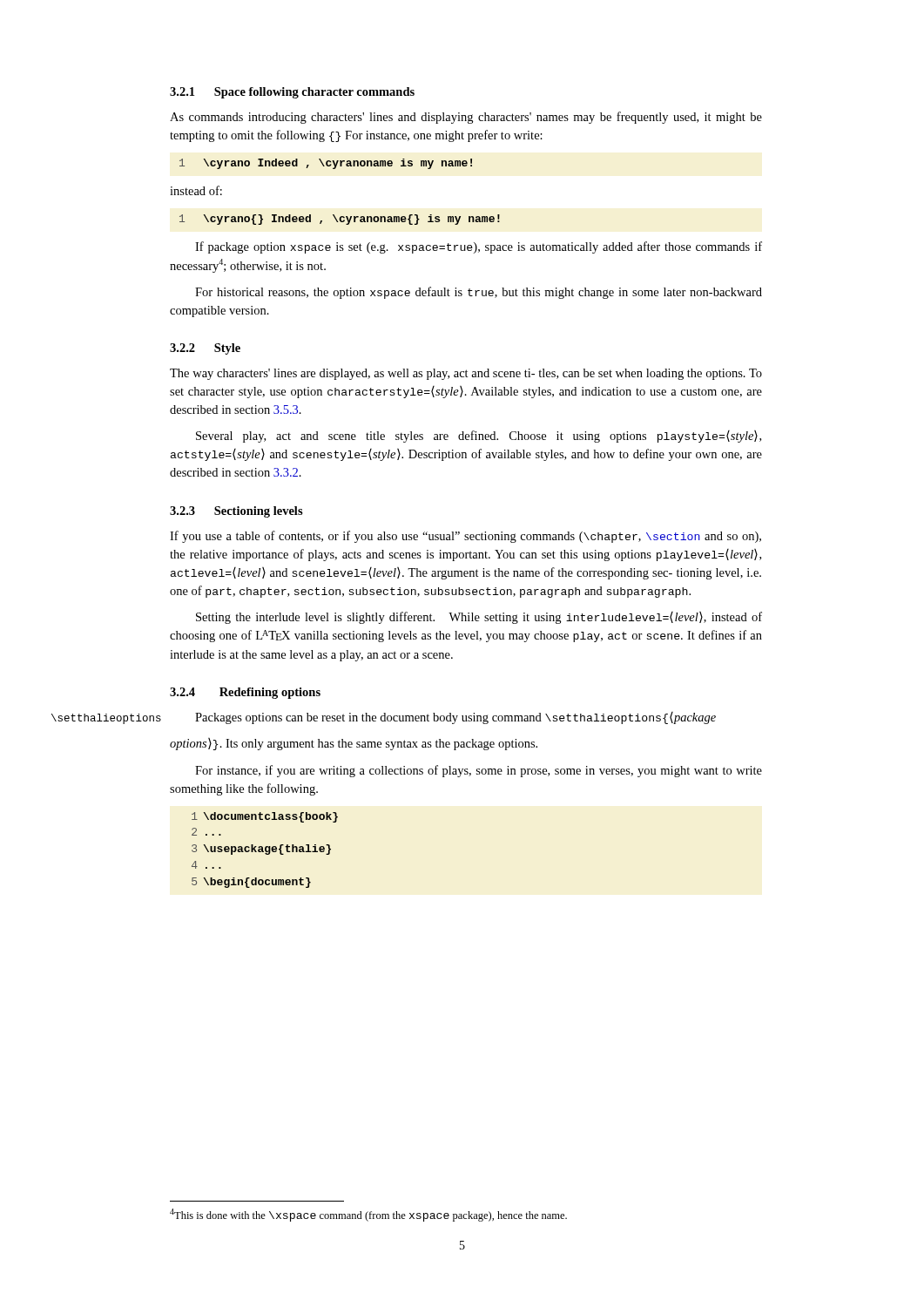
Task: Select the footnote that reads "4This is done with the \xspace"
Action: [369, 1214]
